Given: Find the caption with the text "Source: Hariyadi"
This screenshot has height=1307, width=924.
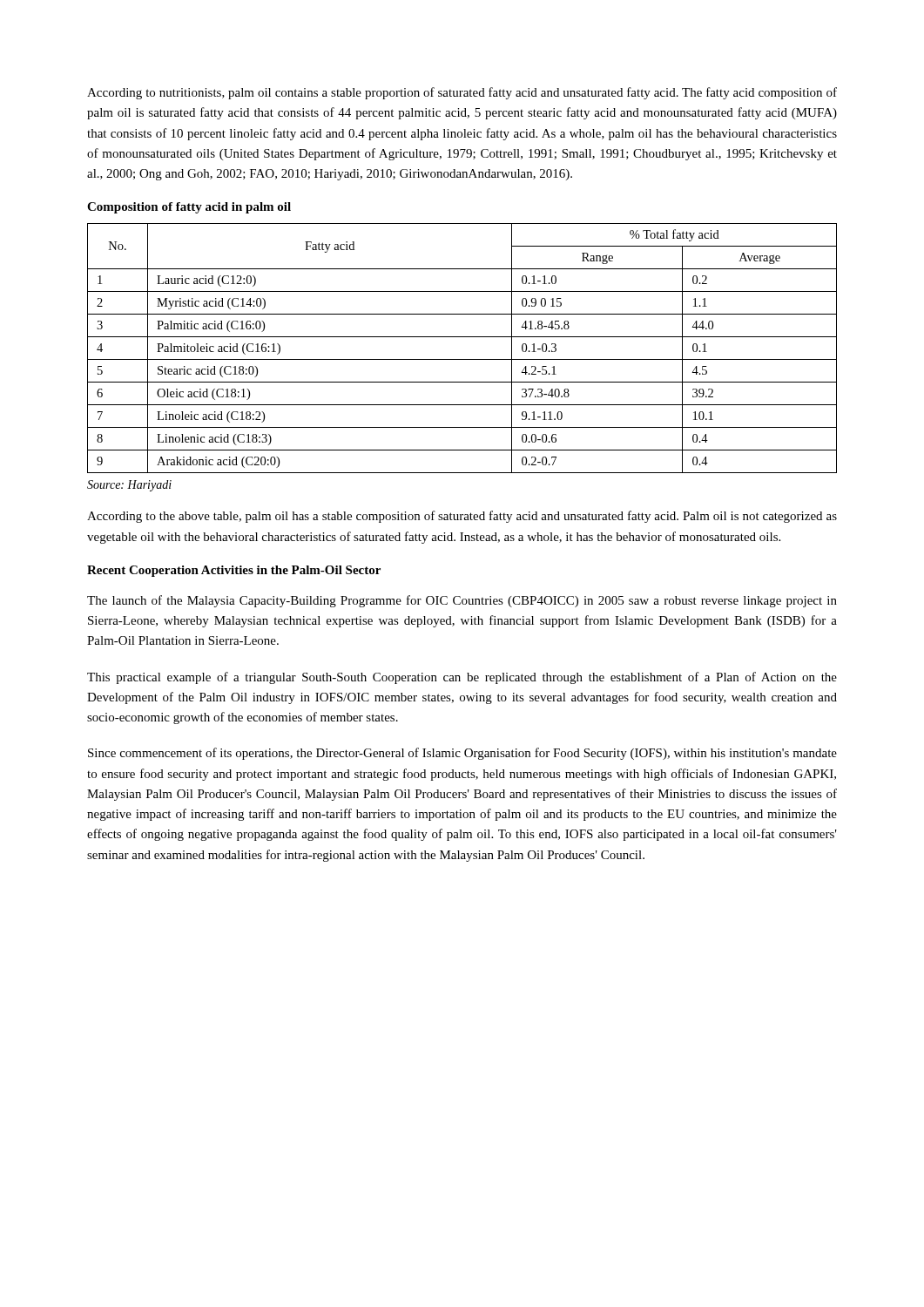Looking at the screenshot, I should pos(129,485).
